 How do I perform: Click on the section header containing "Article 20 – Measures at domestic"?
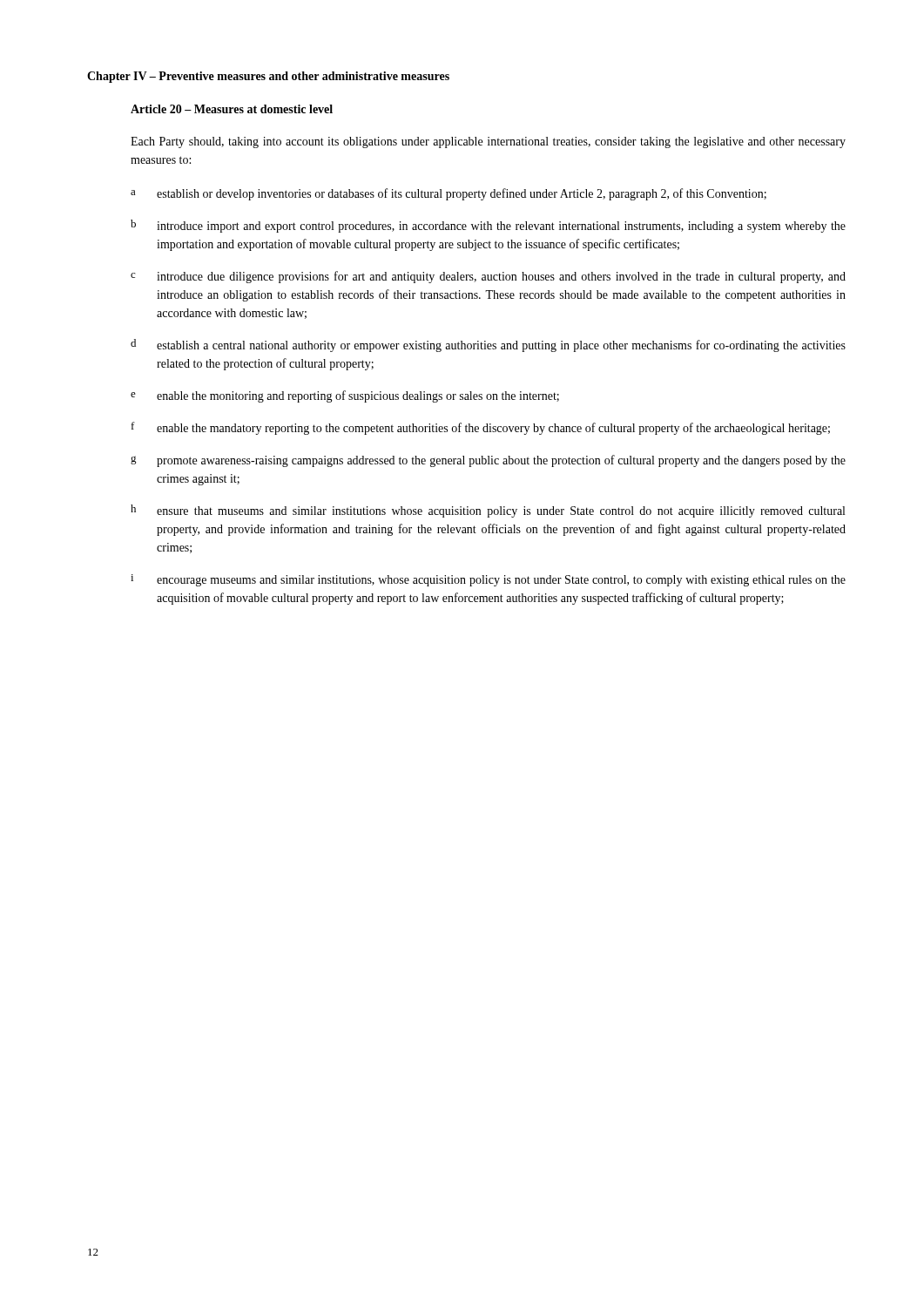tap(232, 109)
